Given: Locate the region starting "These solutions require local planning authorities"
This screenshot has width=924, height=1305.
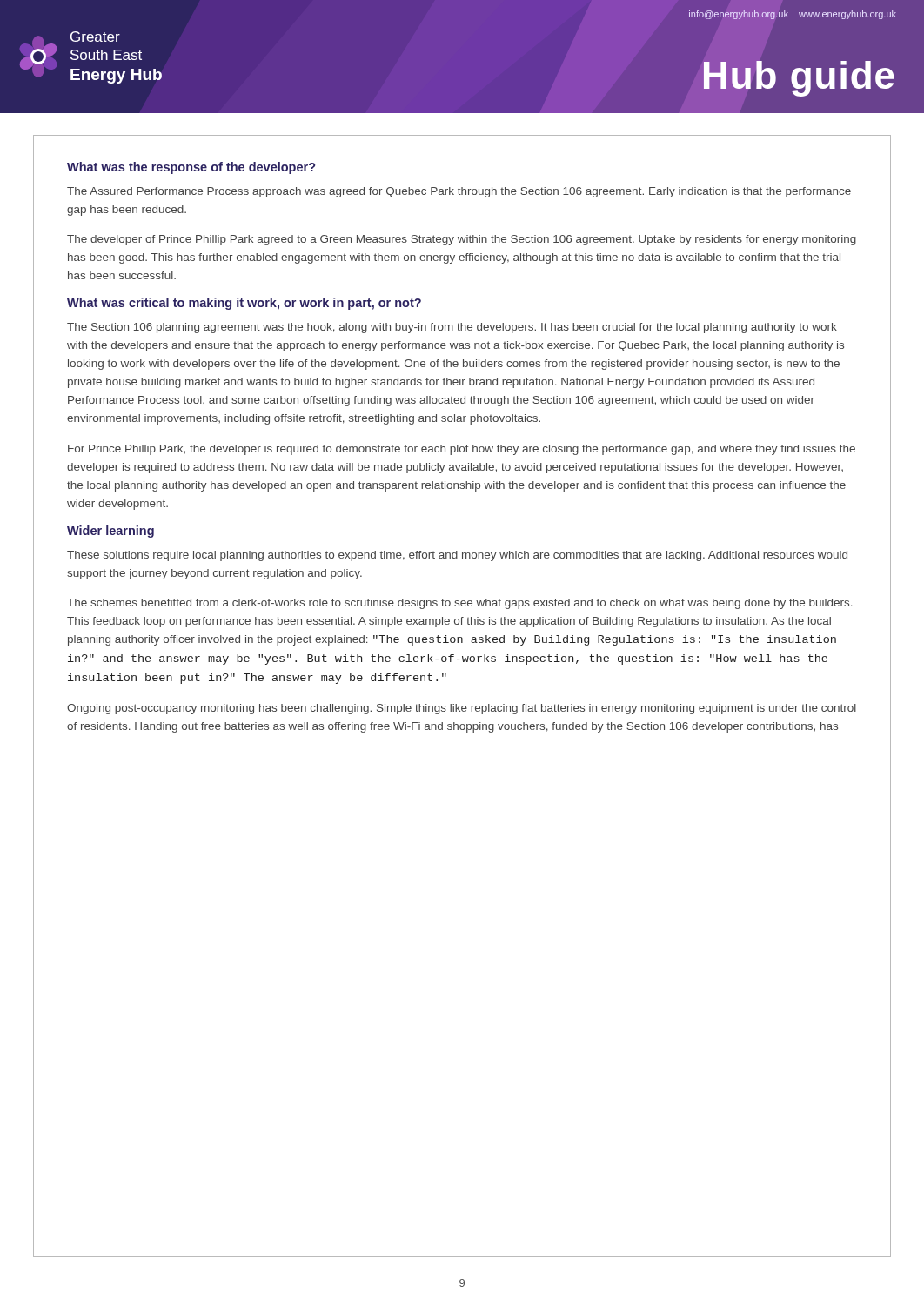Looking at the screenshot, I should (x=458, y=563).
